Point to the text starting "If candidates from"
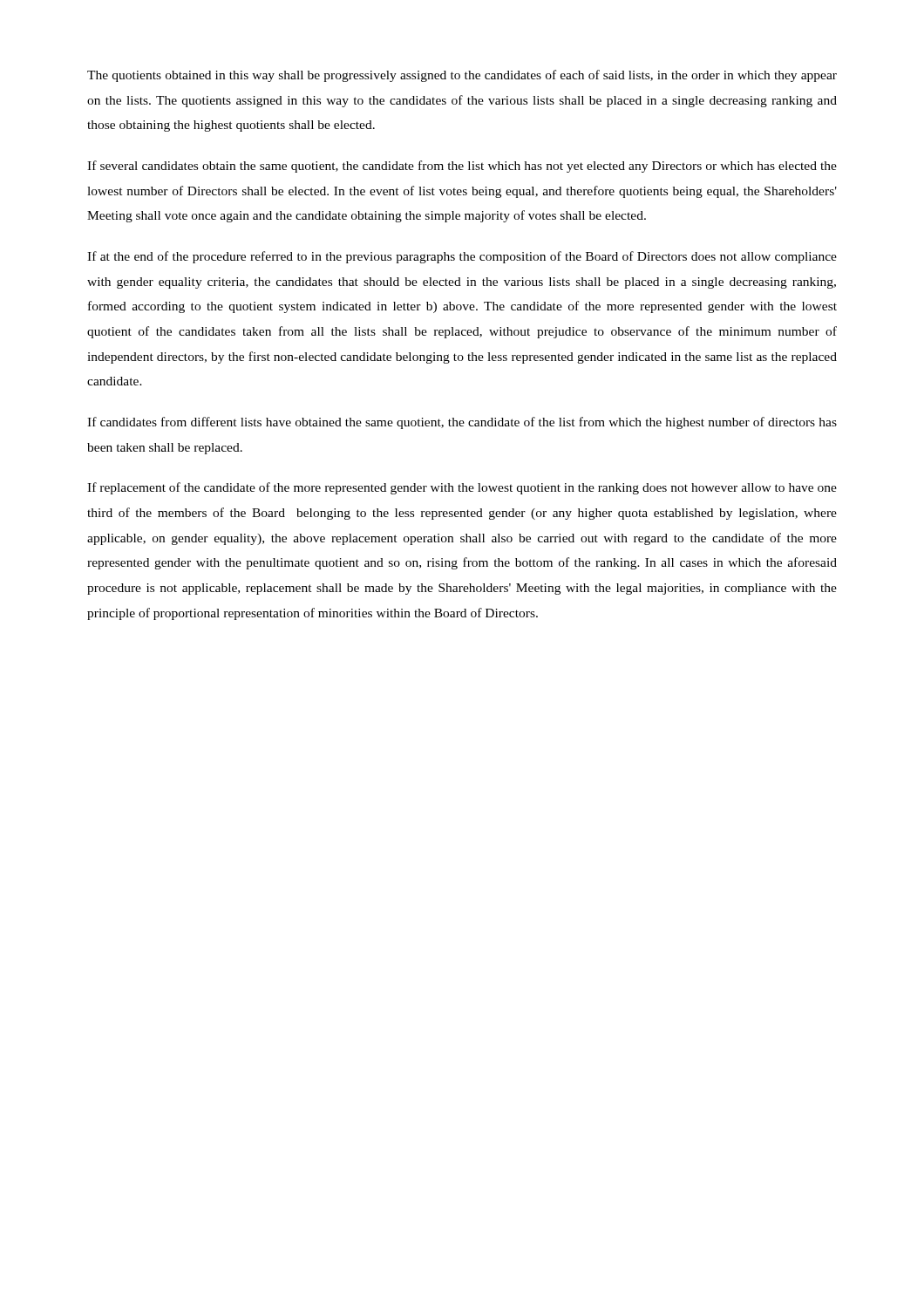Screen dimensions: 1308x924 462,434
